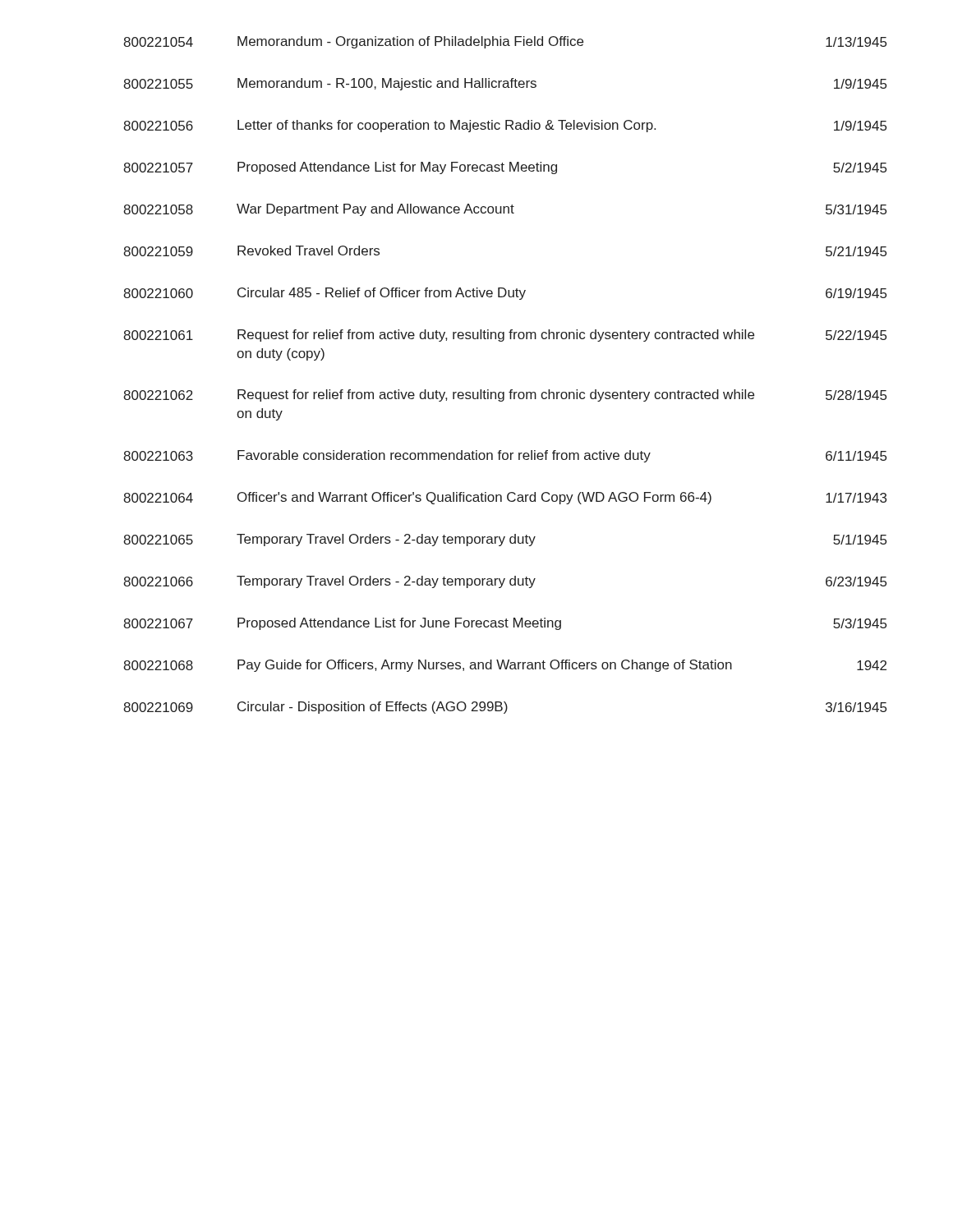This screenshot has width=953, height=1232.
Task: Locate the region starting "800221059 Revoked Travel Orders"
Action: [x=159, y=251]
